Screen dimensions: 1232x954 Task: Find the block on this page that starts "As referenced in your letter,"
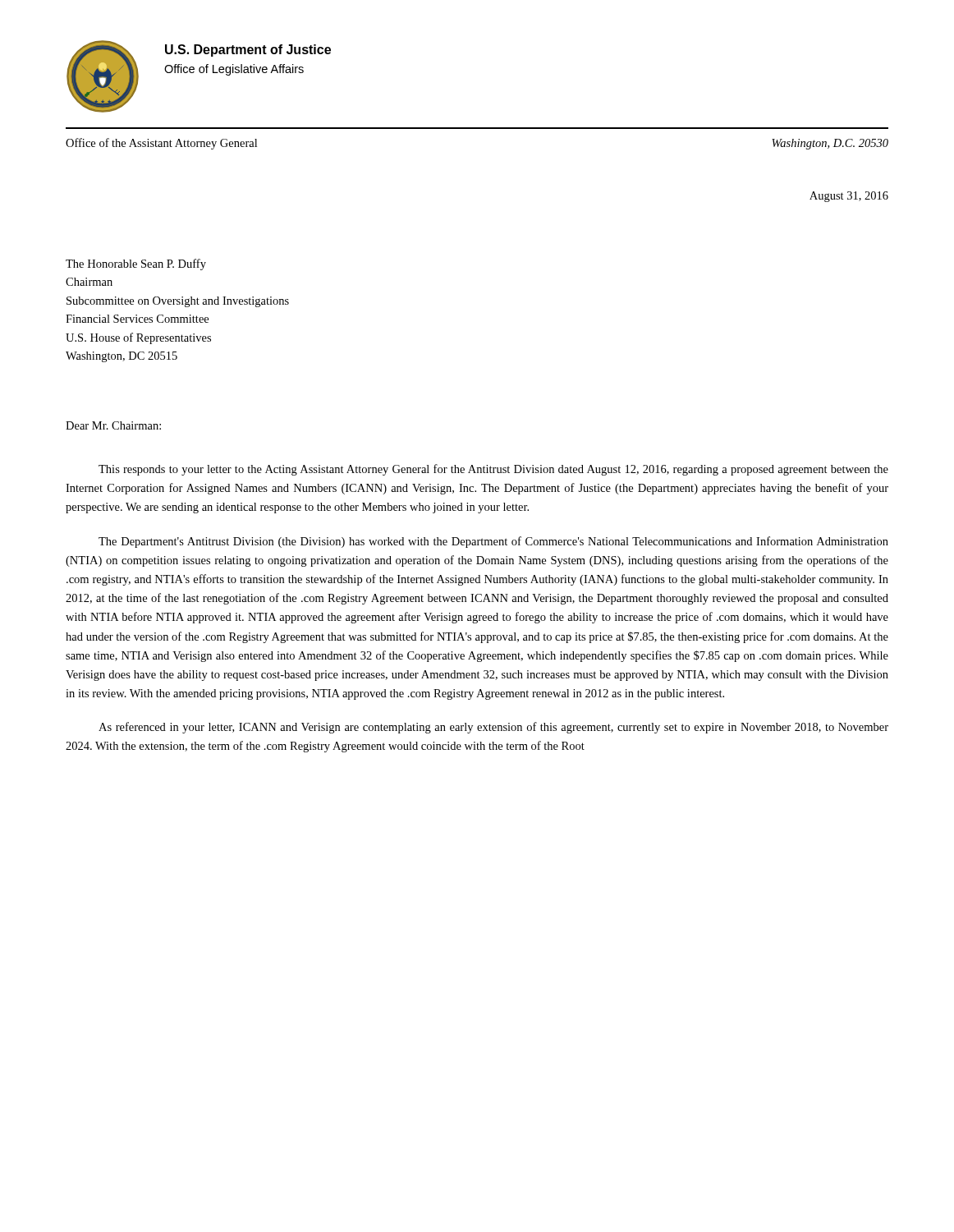pyautogui.click(x=477, y=737)
